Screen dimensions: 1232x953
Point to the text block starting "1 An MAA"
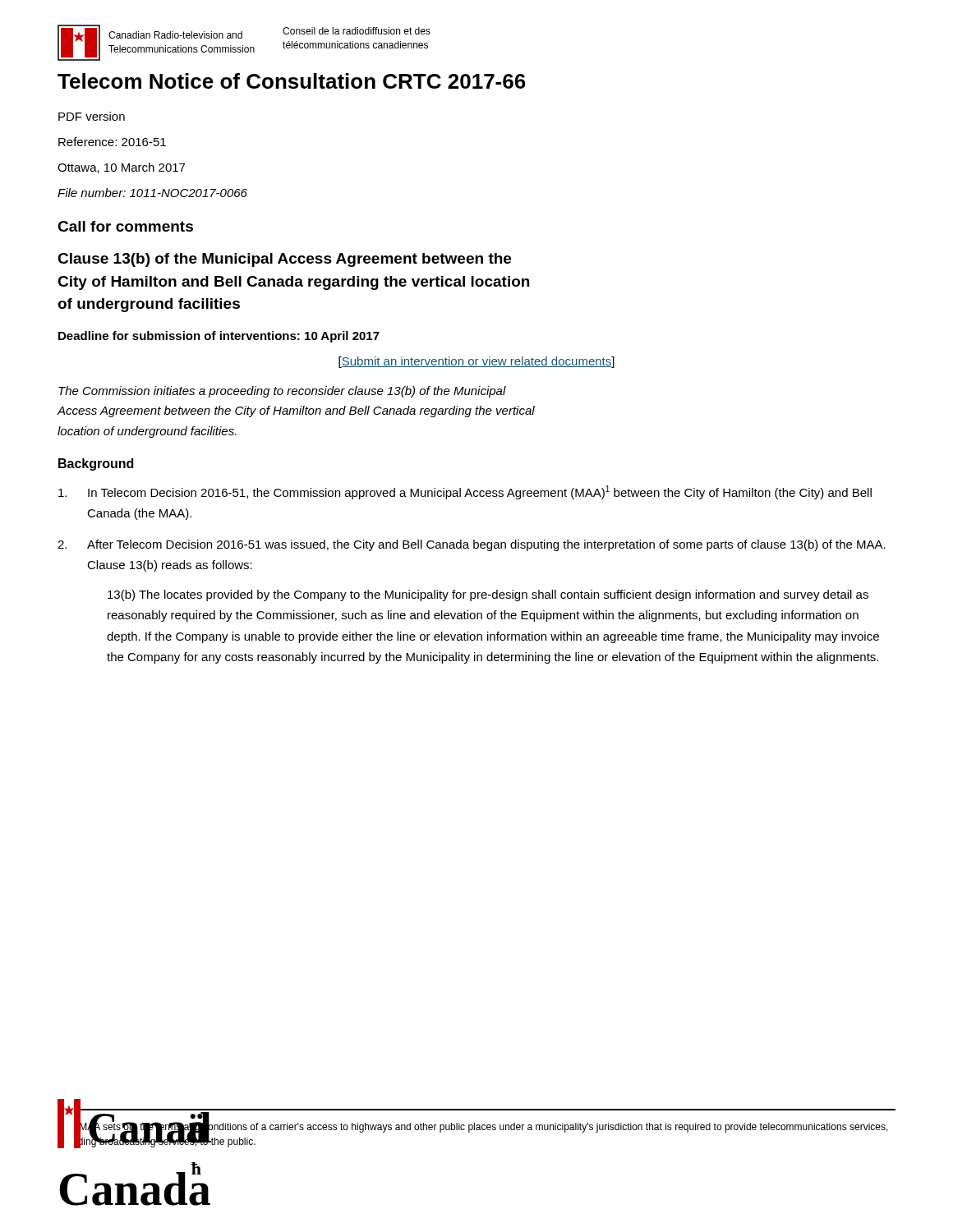coord(476,1133)
